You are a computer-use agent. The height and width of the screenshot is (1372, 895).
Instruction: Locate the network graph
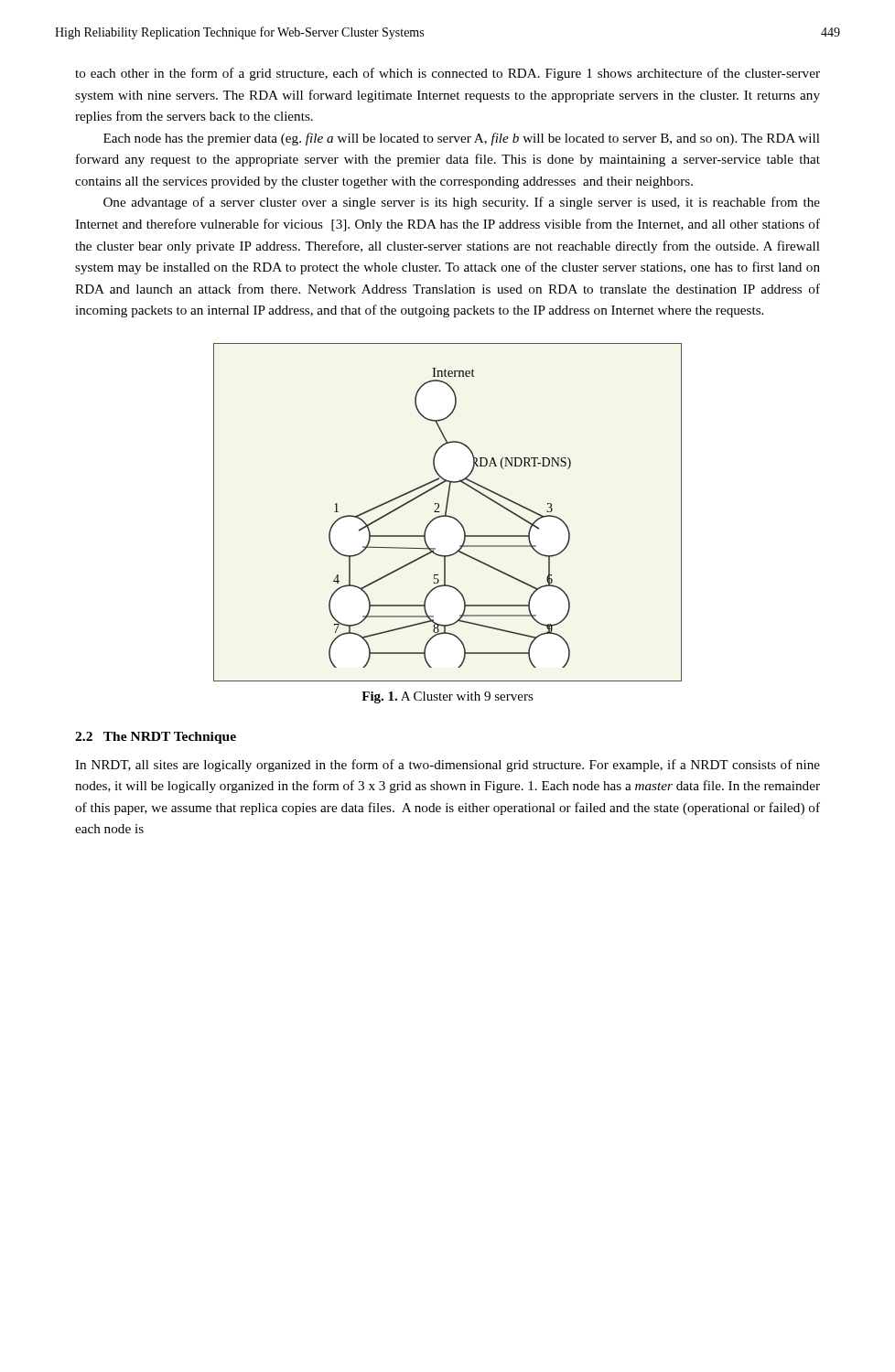448,512
